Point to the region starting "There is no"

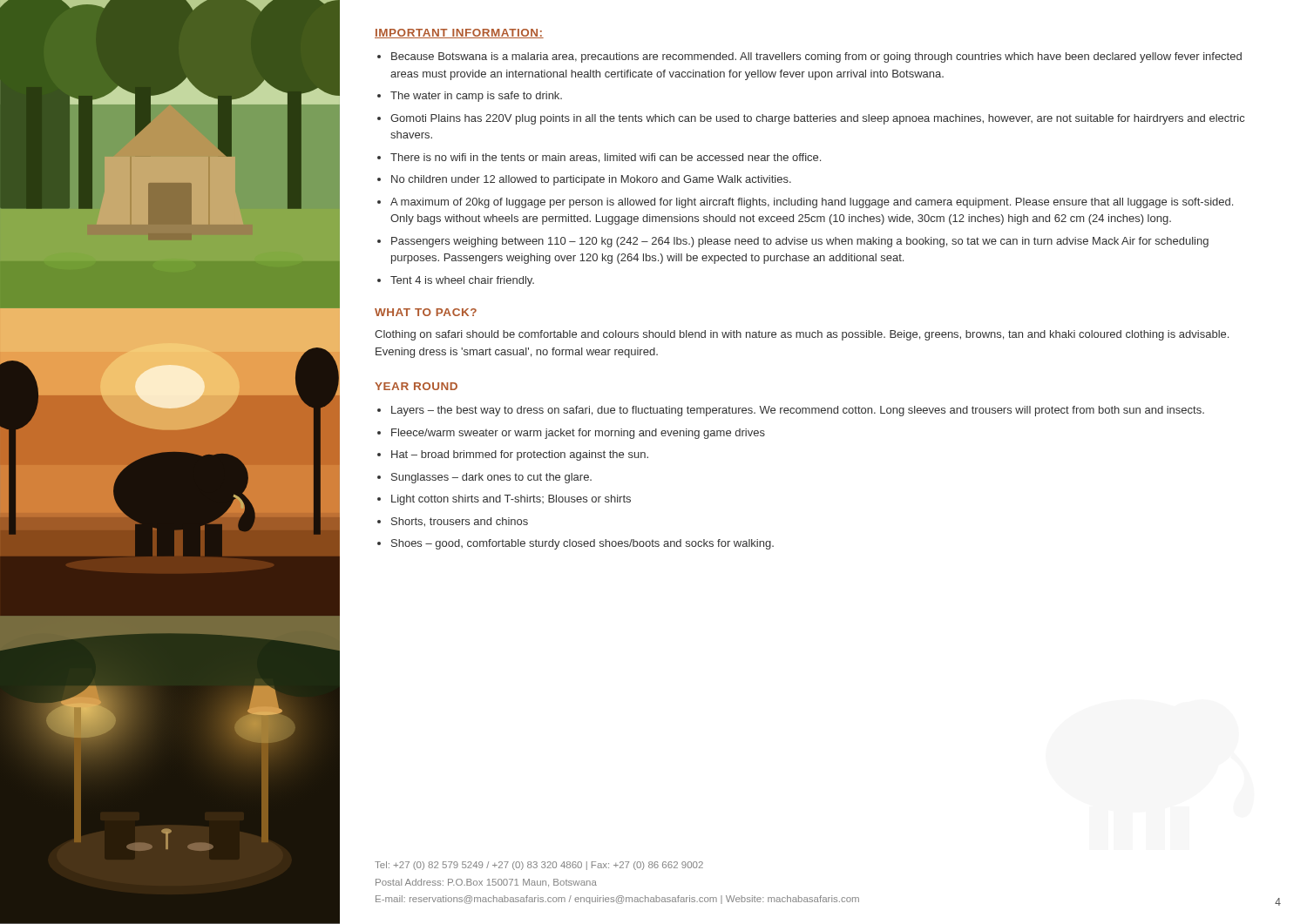coord(606,157)
